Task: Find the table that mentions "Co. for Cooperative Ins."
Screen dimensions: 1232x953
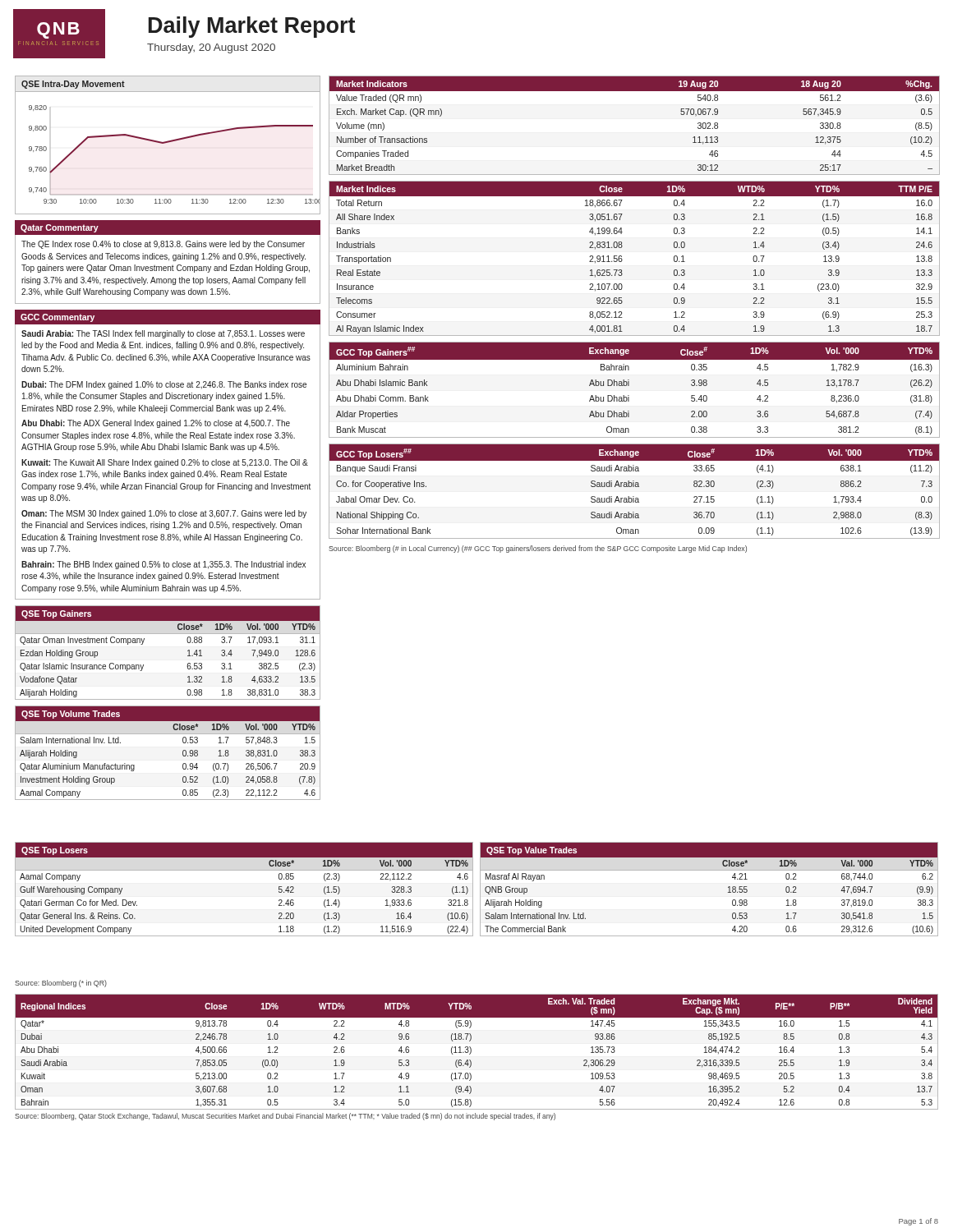Action: [634, 491]
